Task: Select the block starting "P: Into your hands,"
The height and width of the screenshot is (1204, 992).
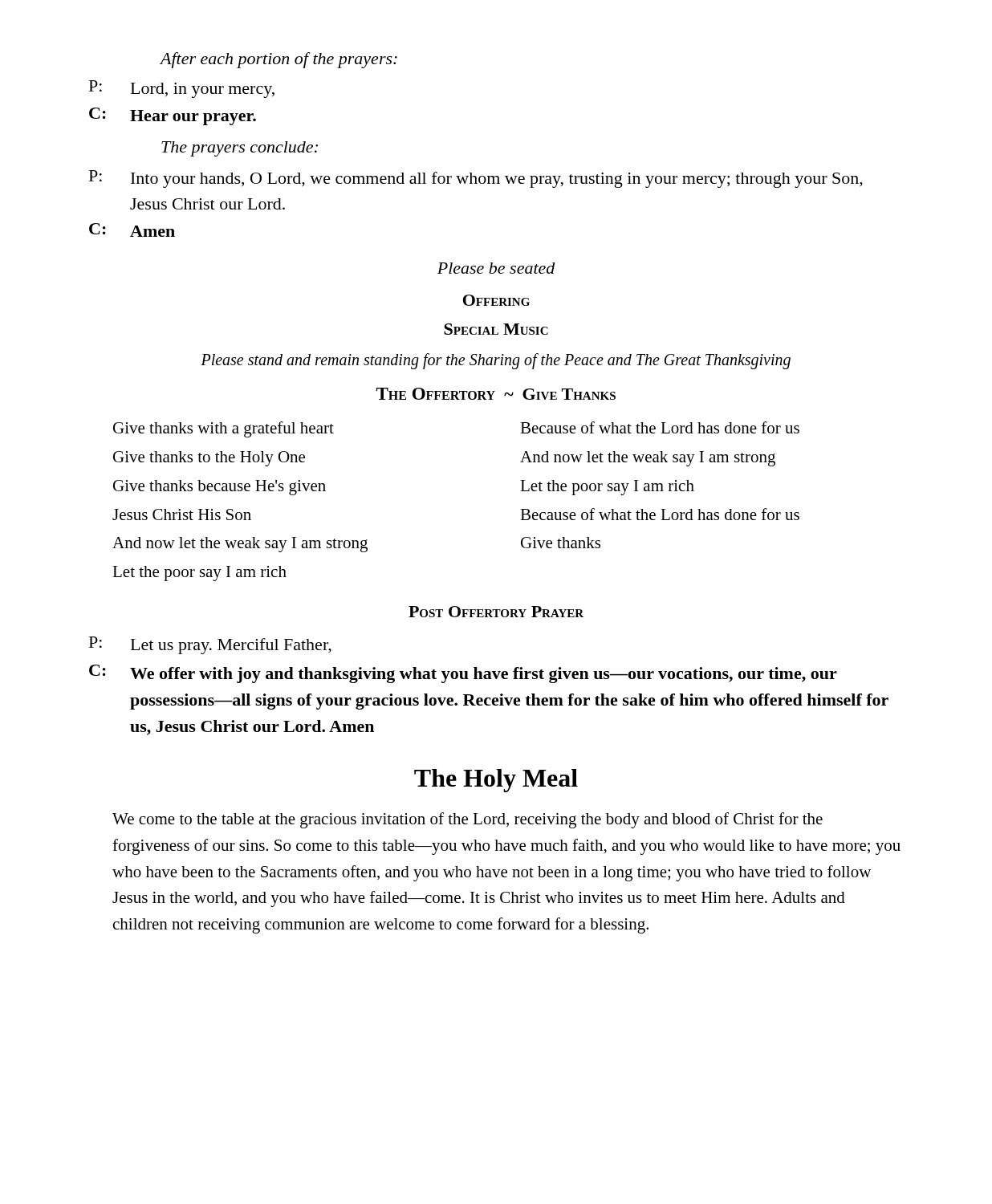Action: coord(496,191)
